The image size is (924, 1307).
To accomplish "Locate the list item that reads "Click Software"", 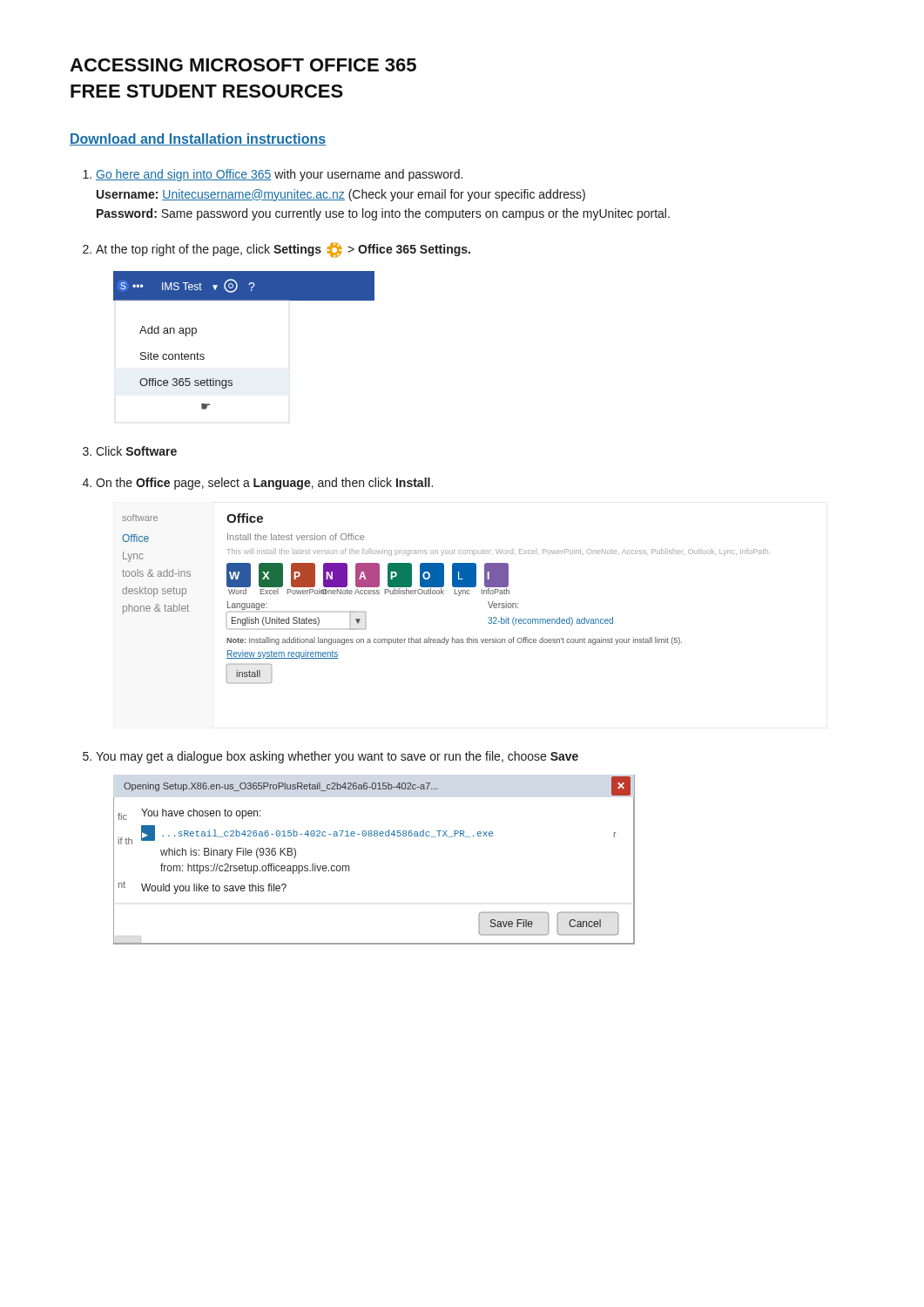I will (x=136, y=451).
